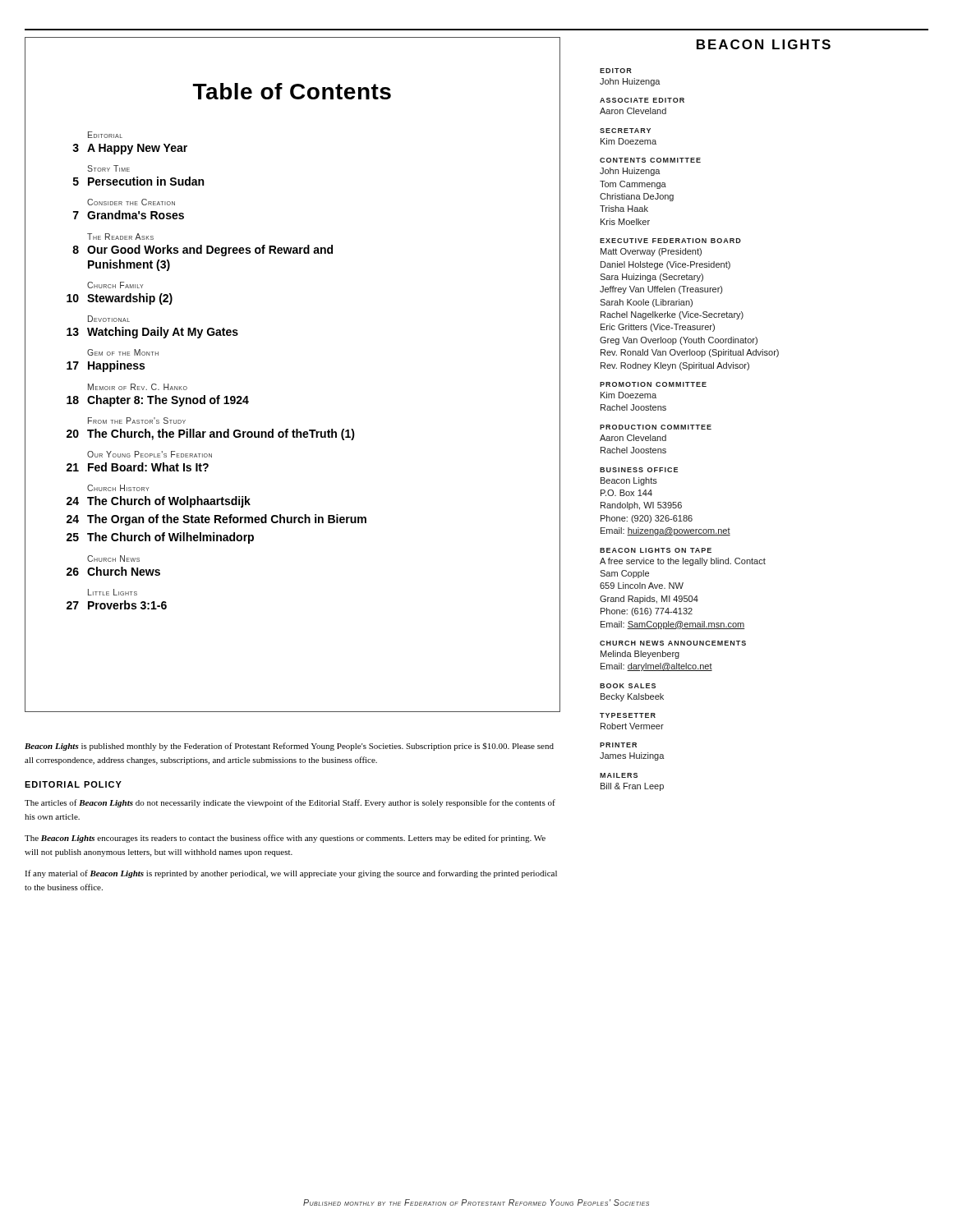
Task: Click the passage that begins "Consider the Creation 7"
Action: [131, 202]
